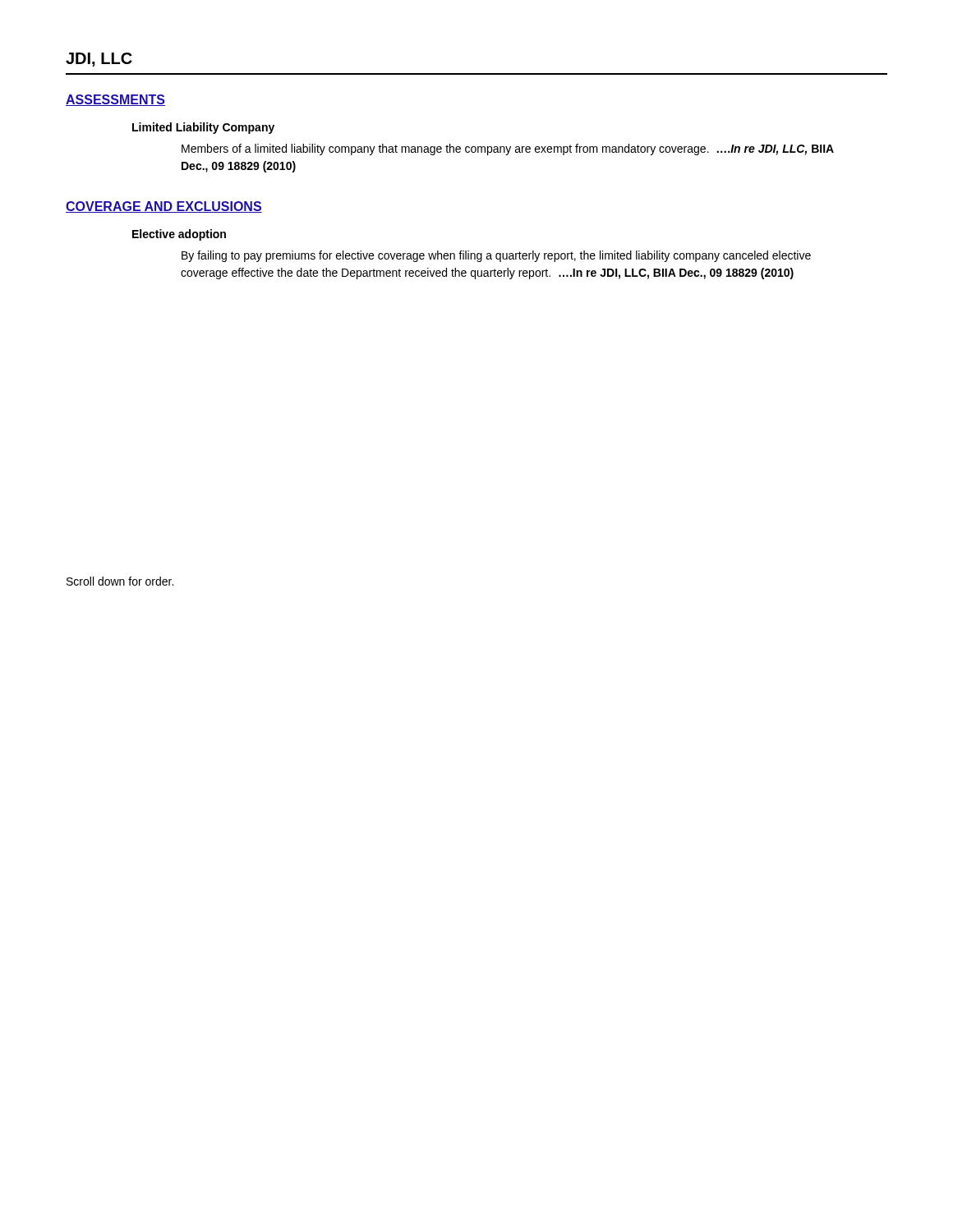
Task: Point to the element starting "Scroll down for"
Action: pyautogui.click(x=120, y=582)
